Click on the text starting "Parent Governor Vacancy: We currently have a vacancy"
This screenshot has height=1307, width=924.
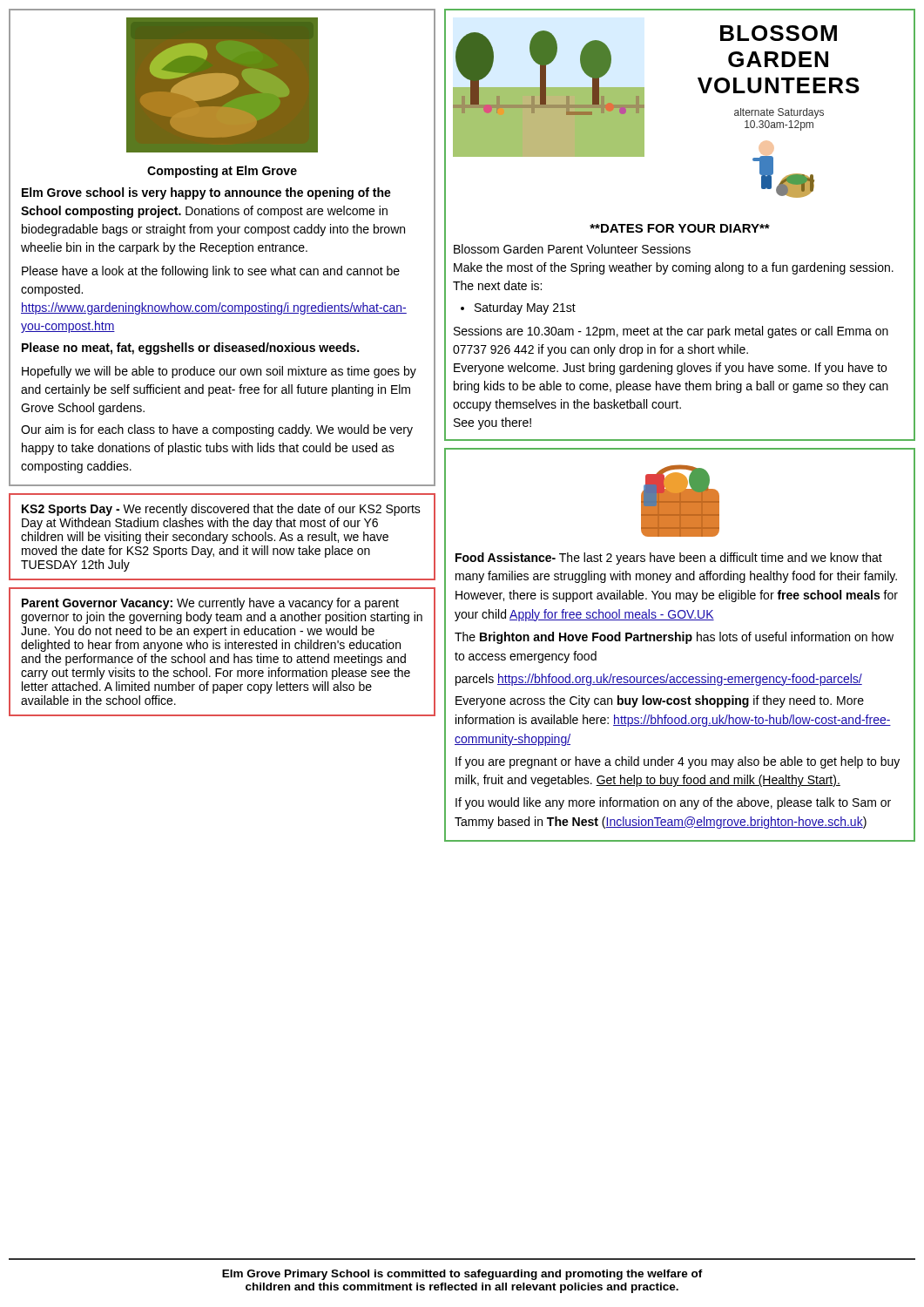pos(222,652)
